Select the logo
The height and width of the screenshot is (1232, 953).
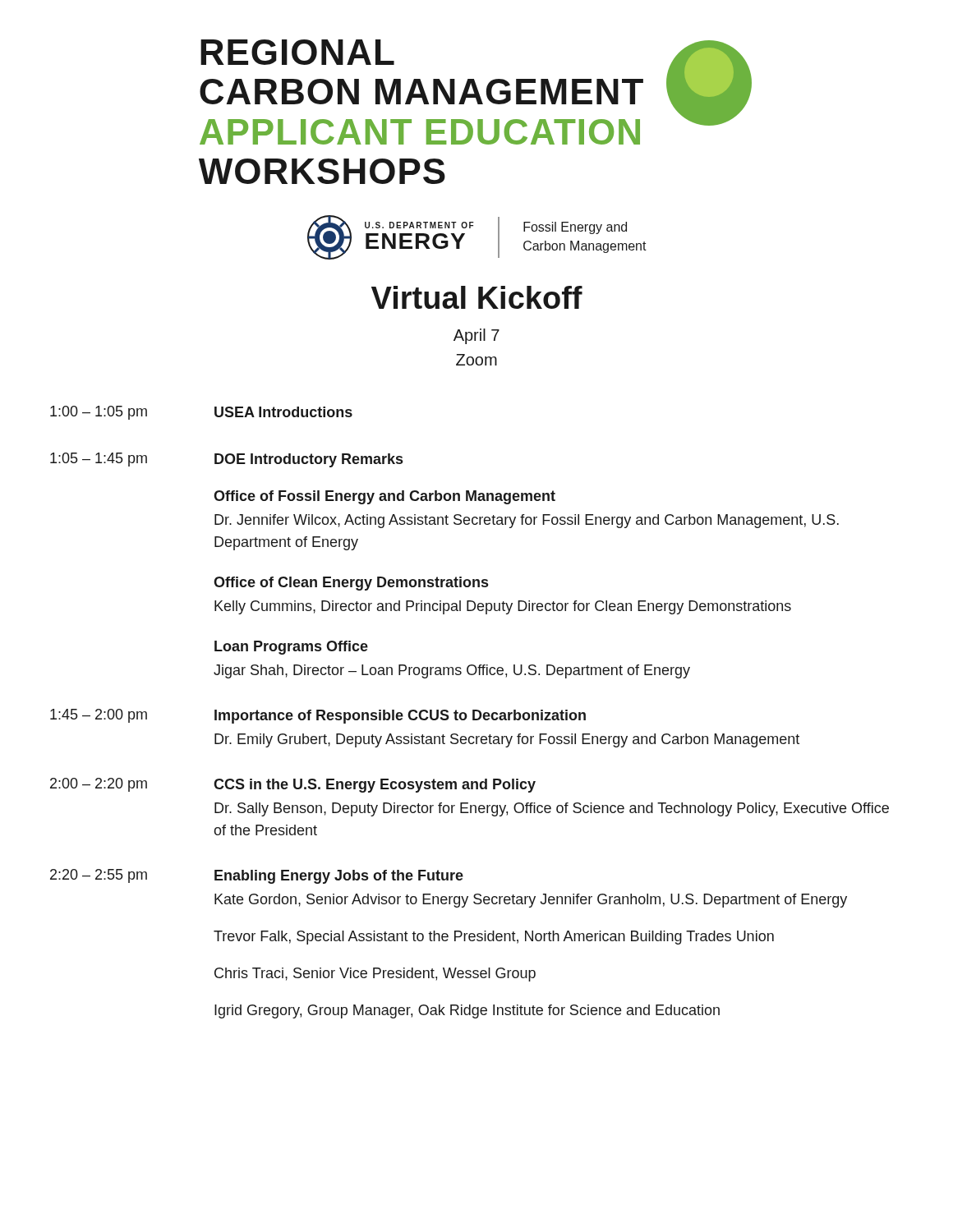476,134
